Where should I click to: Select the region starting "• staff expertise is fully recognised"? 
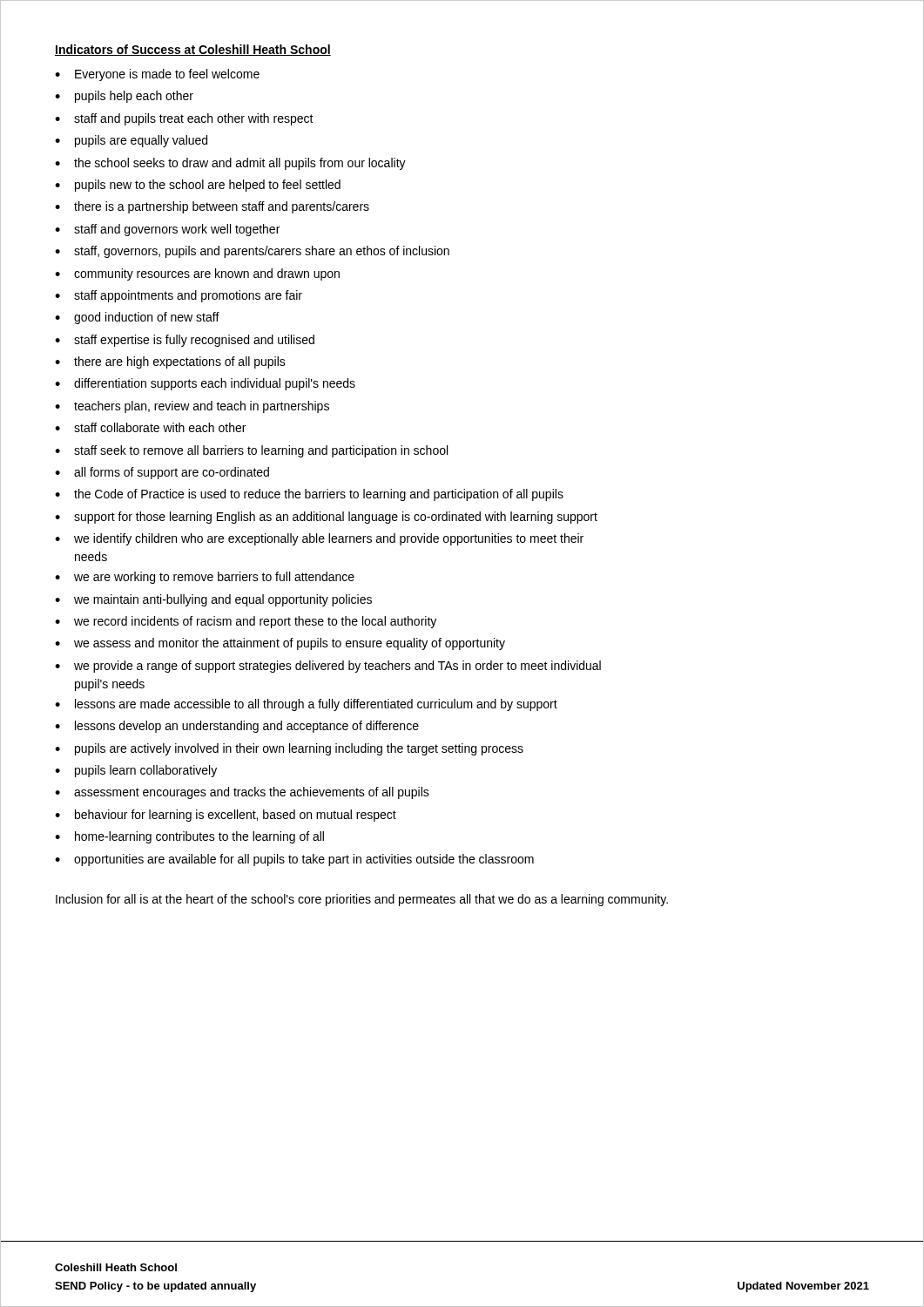(185, 341)
